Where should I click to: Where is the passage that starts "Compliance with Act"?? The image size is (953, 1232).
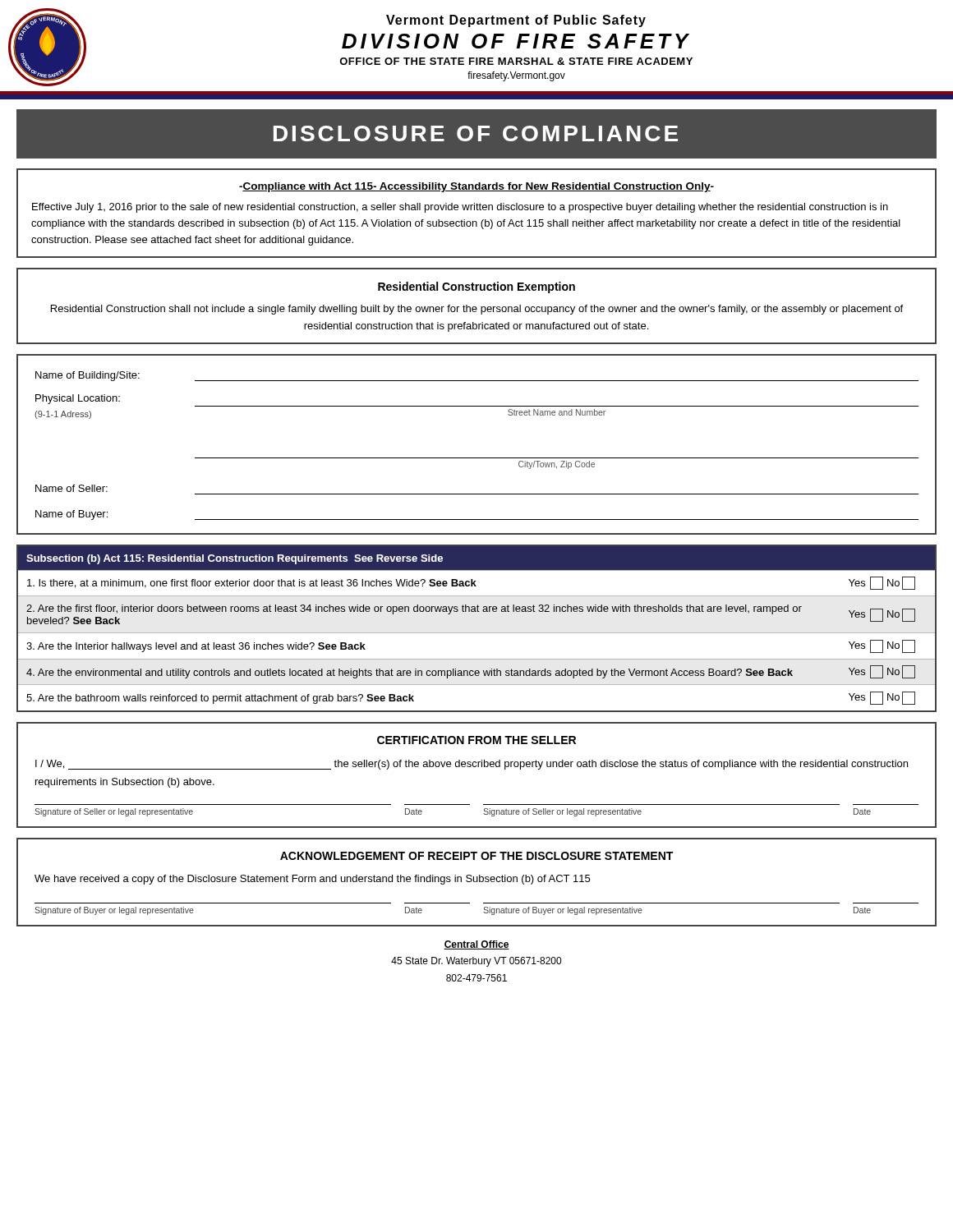(x=476, y=212)
